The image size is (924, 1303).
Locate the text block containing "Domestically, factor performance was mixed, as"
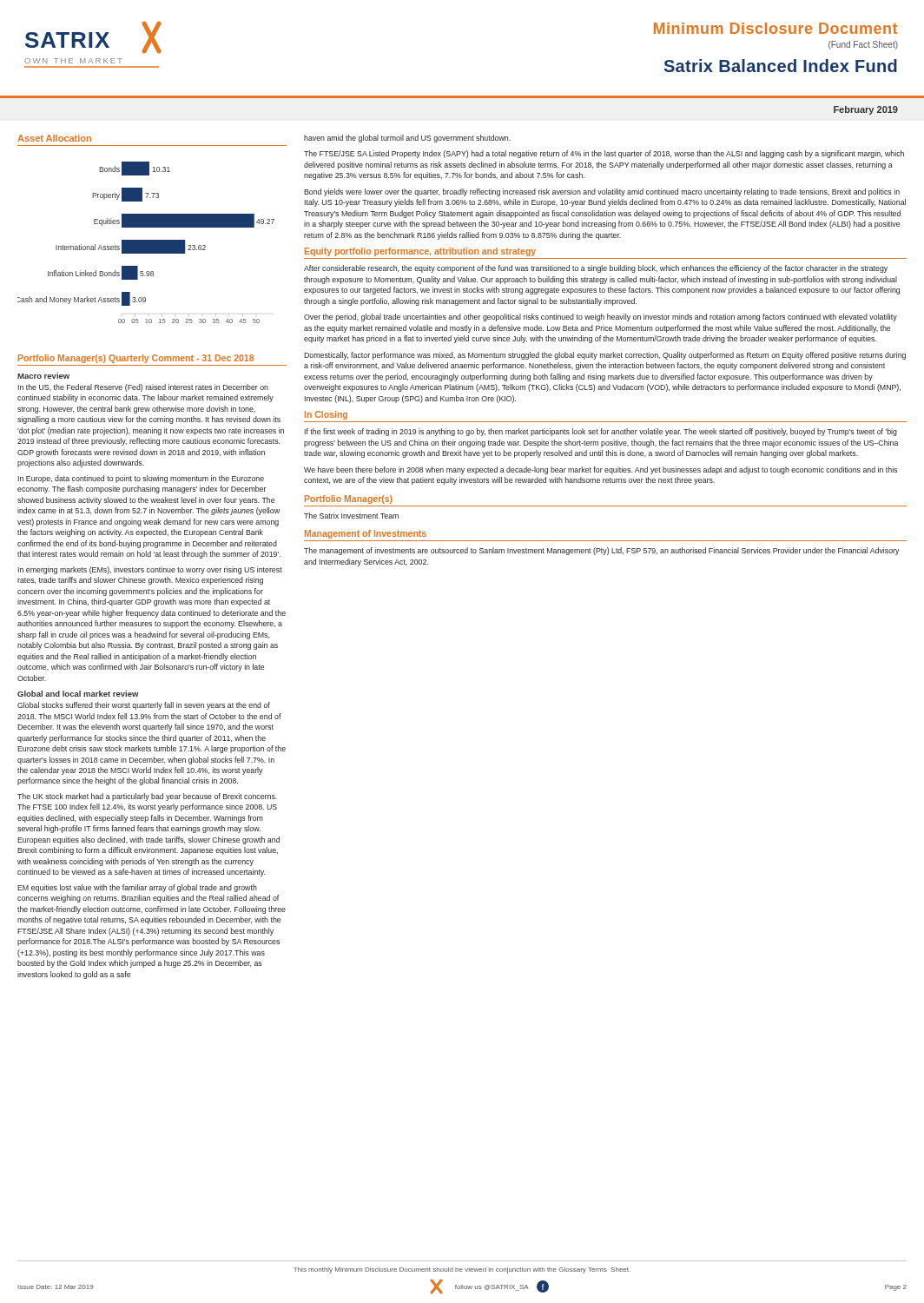[605, 377]
